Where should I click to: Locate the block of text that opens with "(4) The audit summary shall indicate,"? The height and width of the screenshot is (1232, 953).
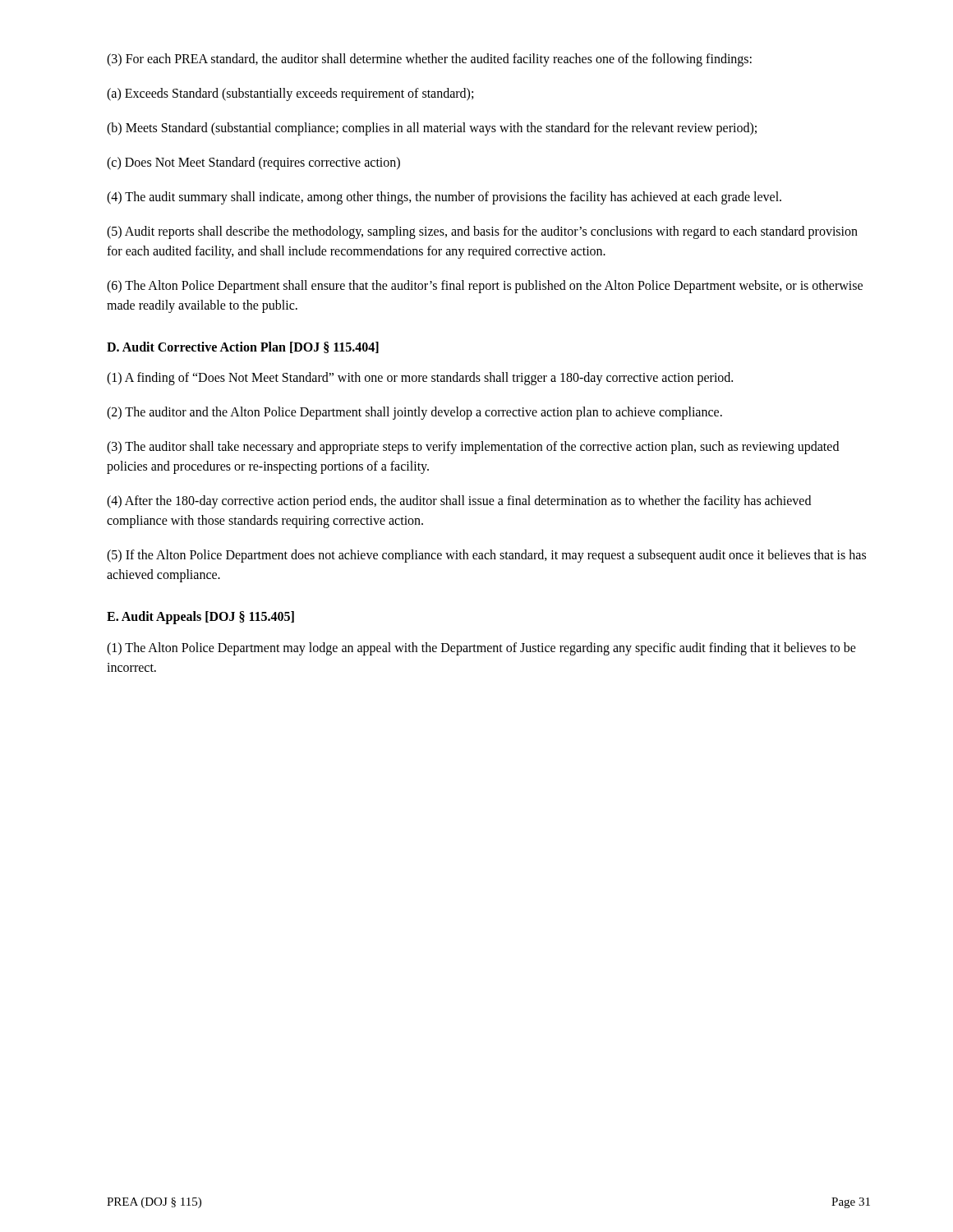point(445,197)
